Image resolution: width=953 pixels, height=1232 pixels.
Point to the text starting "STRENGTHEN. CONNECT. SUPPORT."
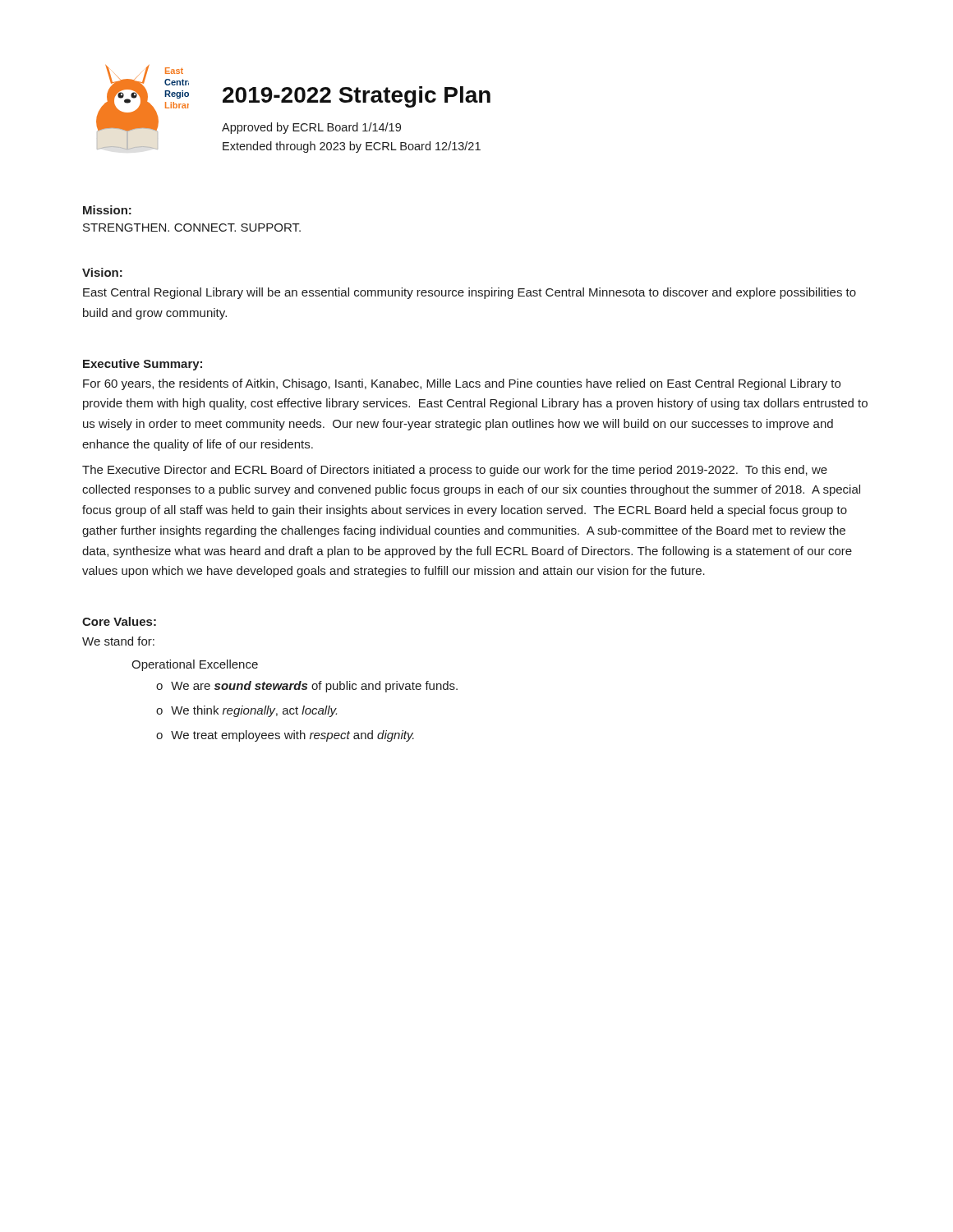[x=192, y=228]
